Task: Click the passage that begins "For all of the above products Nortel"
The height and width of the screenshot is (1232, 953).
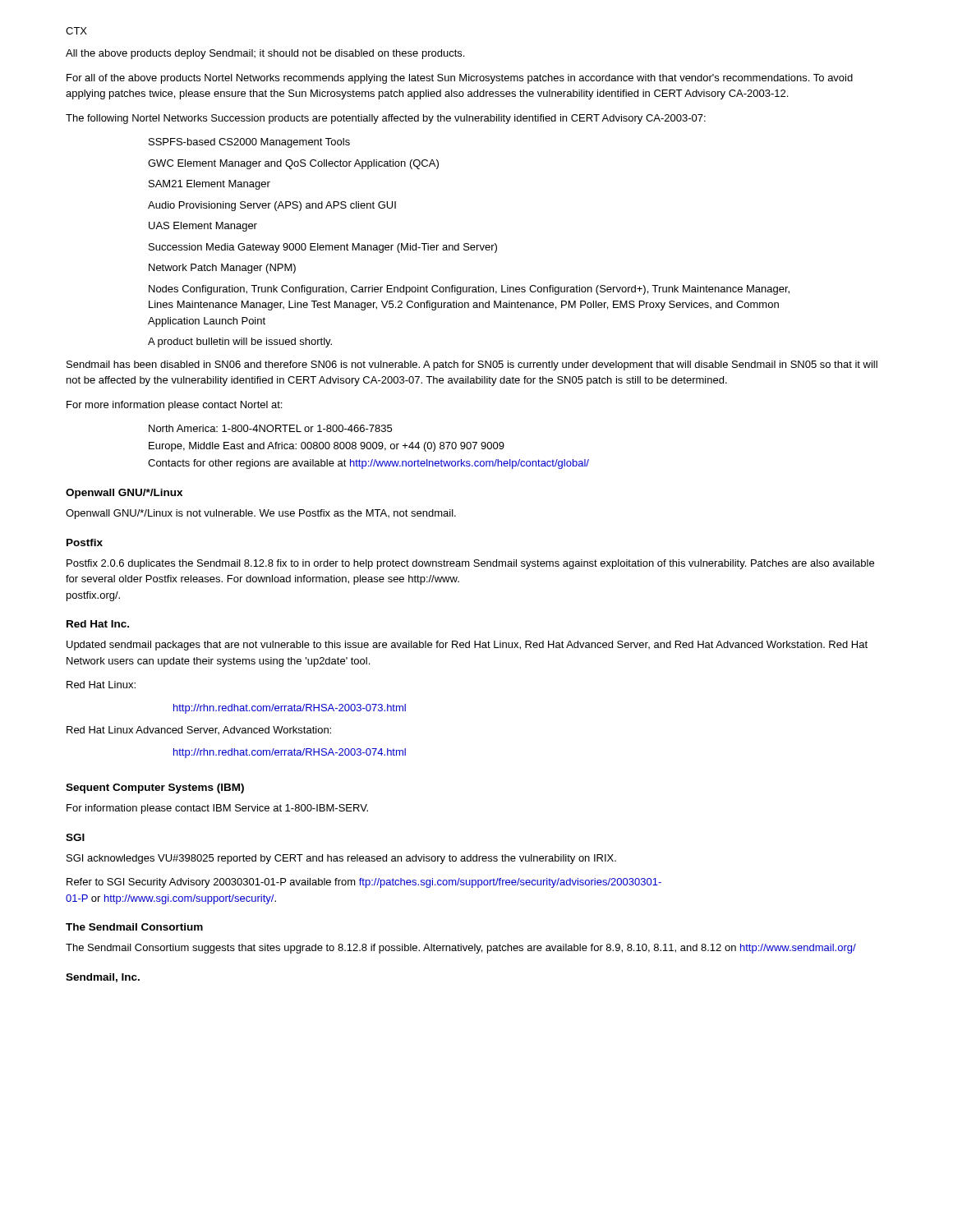Action: pos(476,85)
